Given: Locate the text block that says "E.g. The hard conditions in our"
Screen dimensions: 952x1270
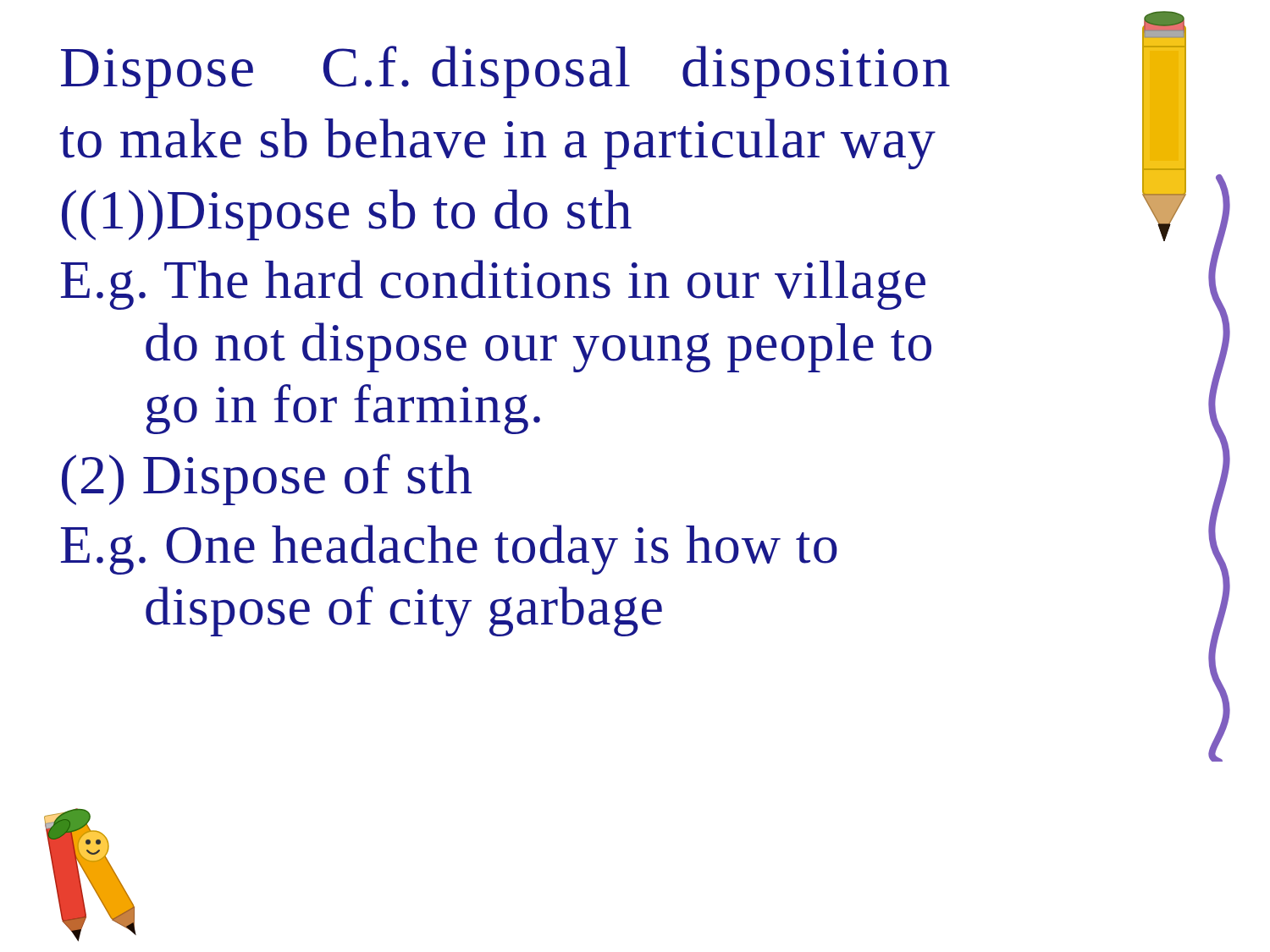Looking at the screenshot, I should 494,280.
